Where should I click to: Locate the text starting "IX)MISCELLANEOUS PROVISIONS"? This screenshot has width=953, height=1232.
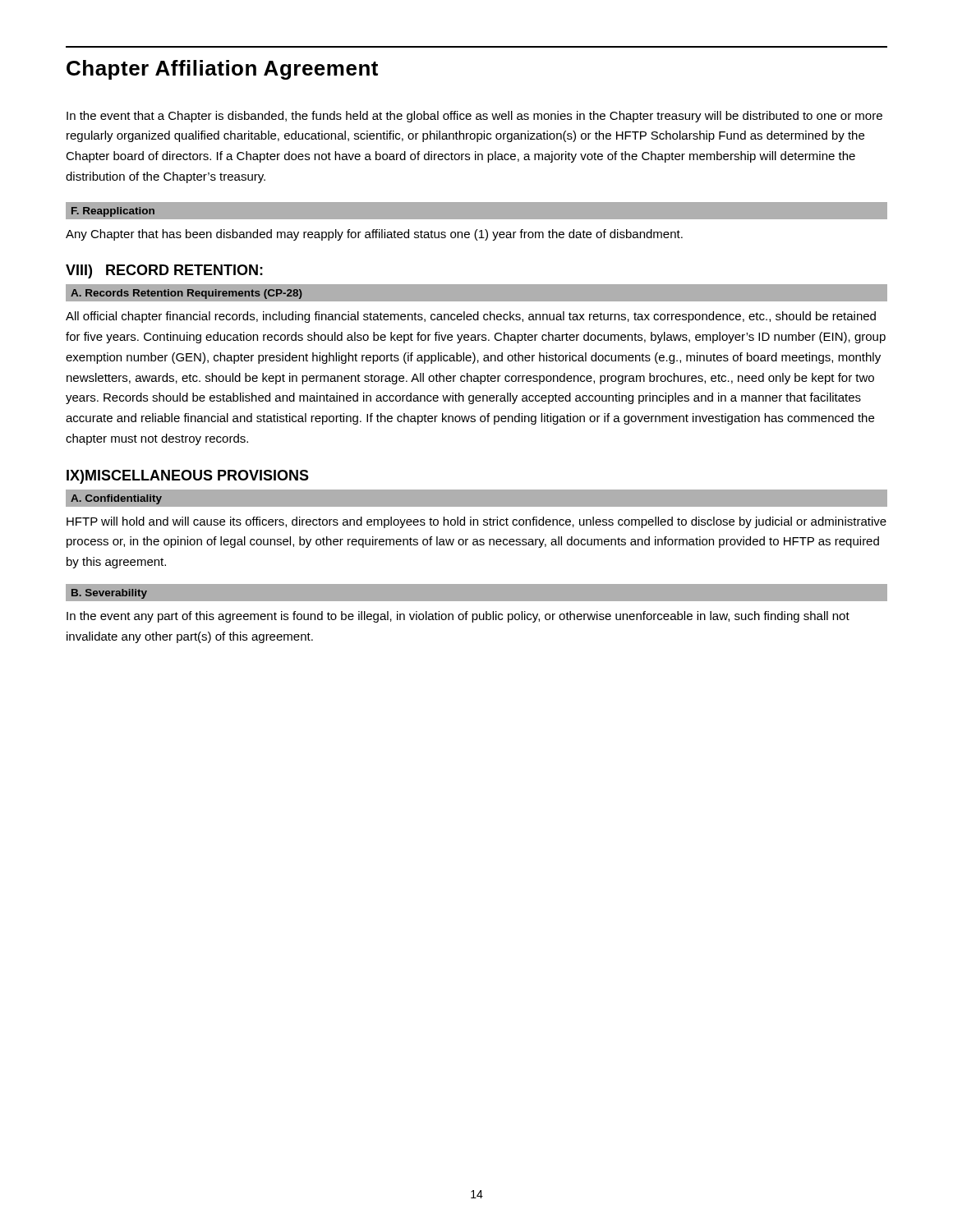187,475
